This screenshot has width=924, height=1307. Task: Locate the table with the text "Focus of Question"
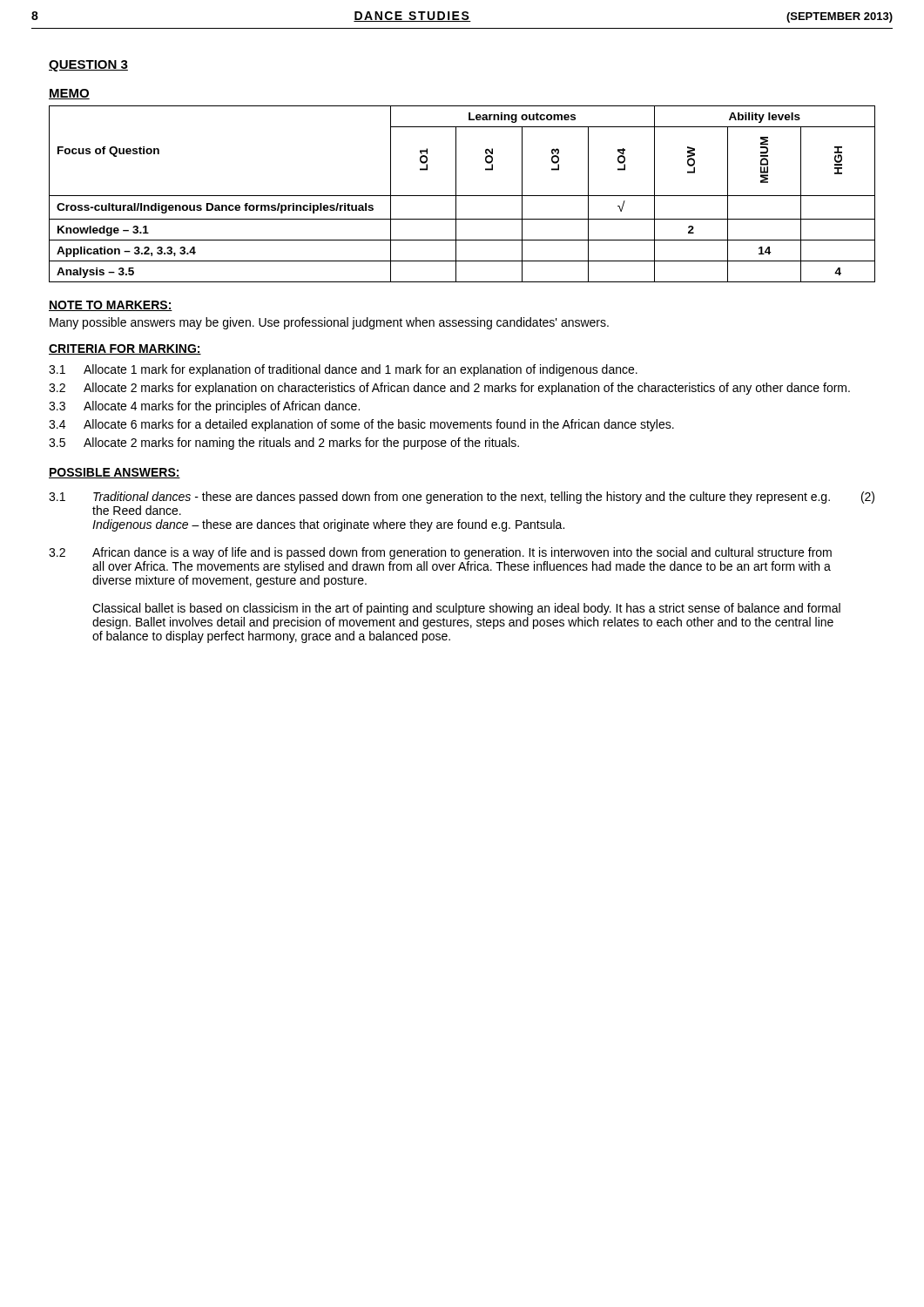pos(462,194)
